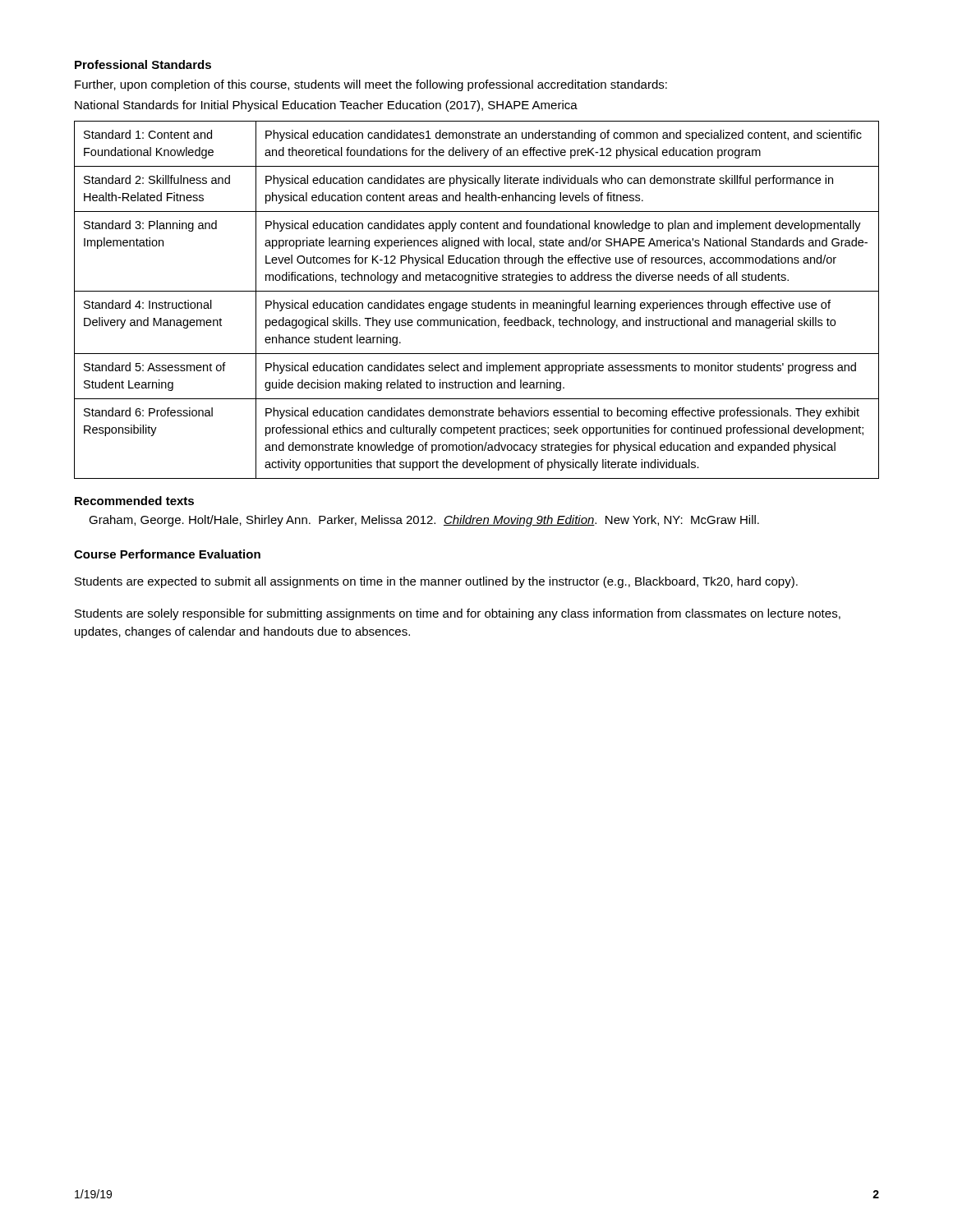The height and width of the screenshot is (1232, 953).
Task: Locate a table
Action: click(476, 299)
